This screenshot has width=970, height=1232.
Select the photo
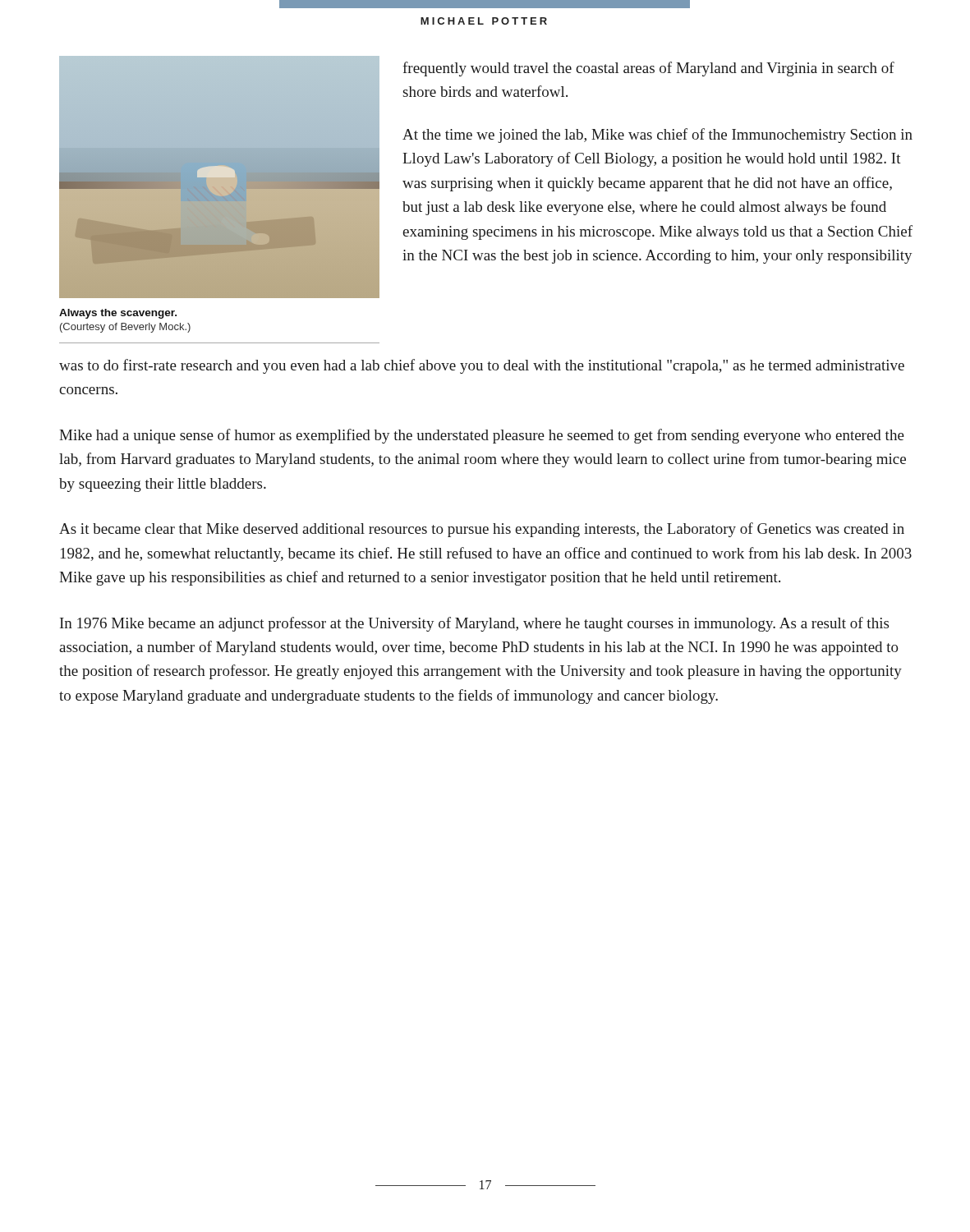click(x=219, y=177)
